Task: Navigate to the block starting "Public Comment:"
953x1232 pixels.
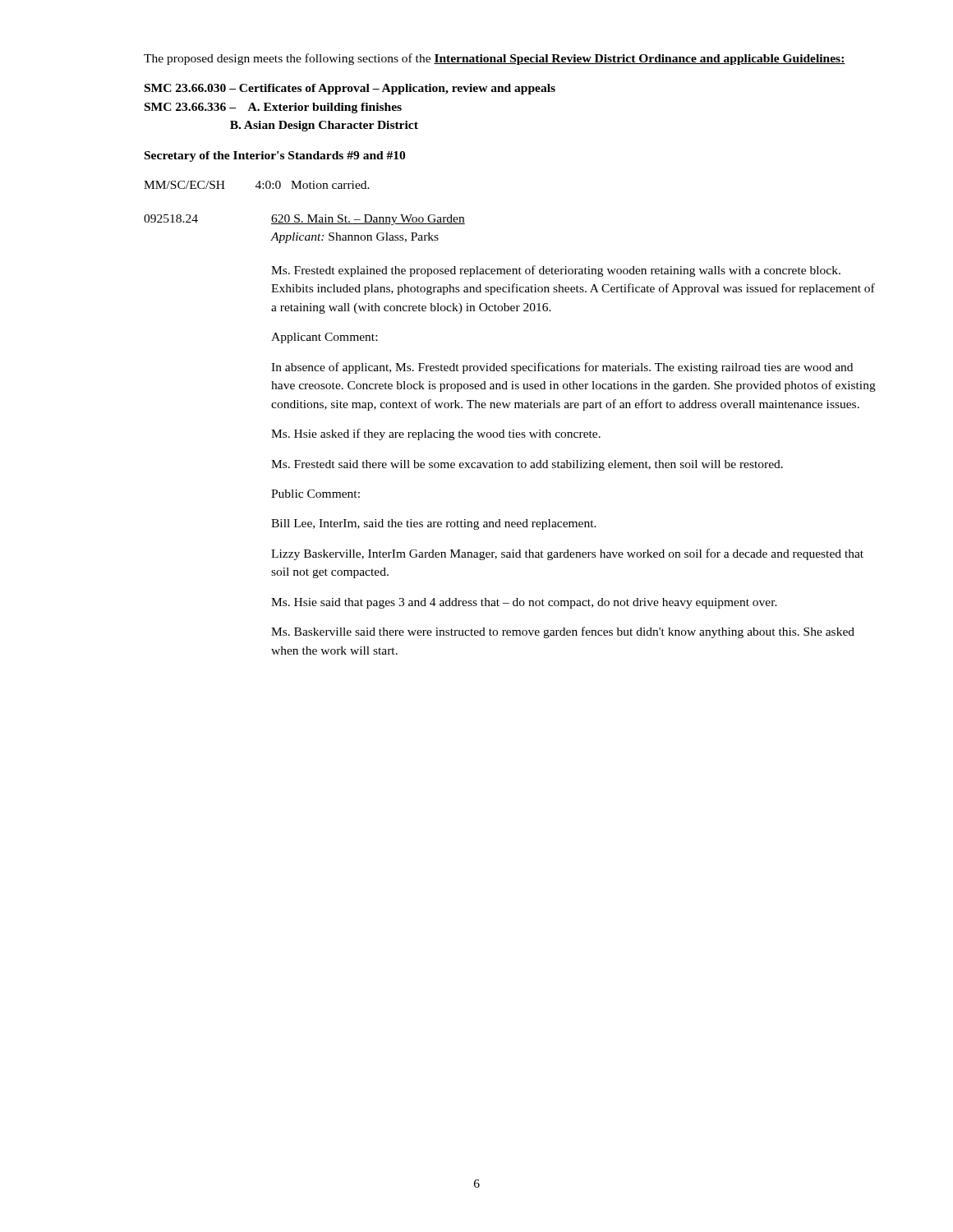Action: point(316,493)
